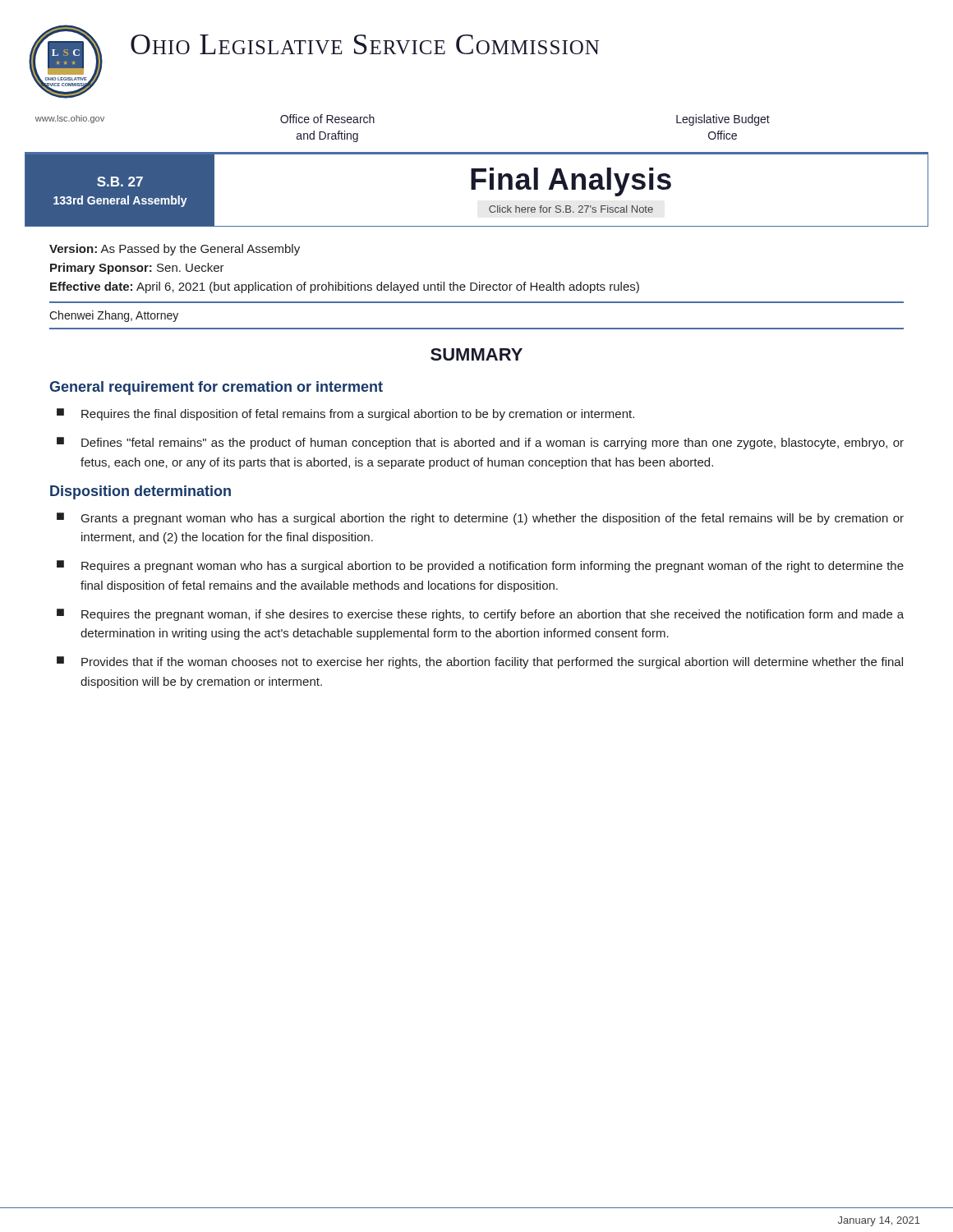
Task: Select the text block that reads "Effective date: April"
Action: pyautogui.click(x=345, y=286)
